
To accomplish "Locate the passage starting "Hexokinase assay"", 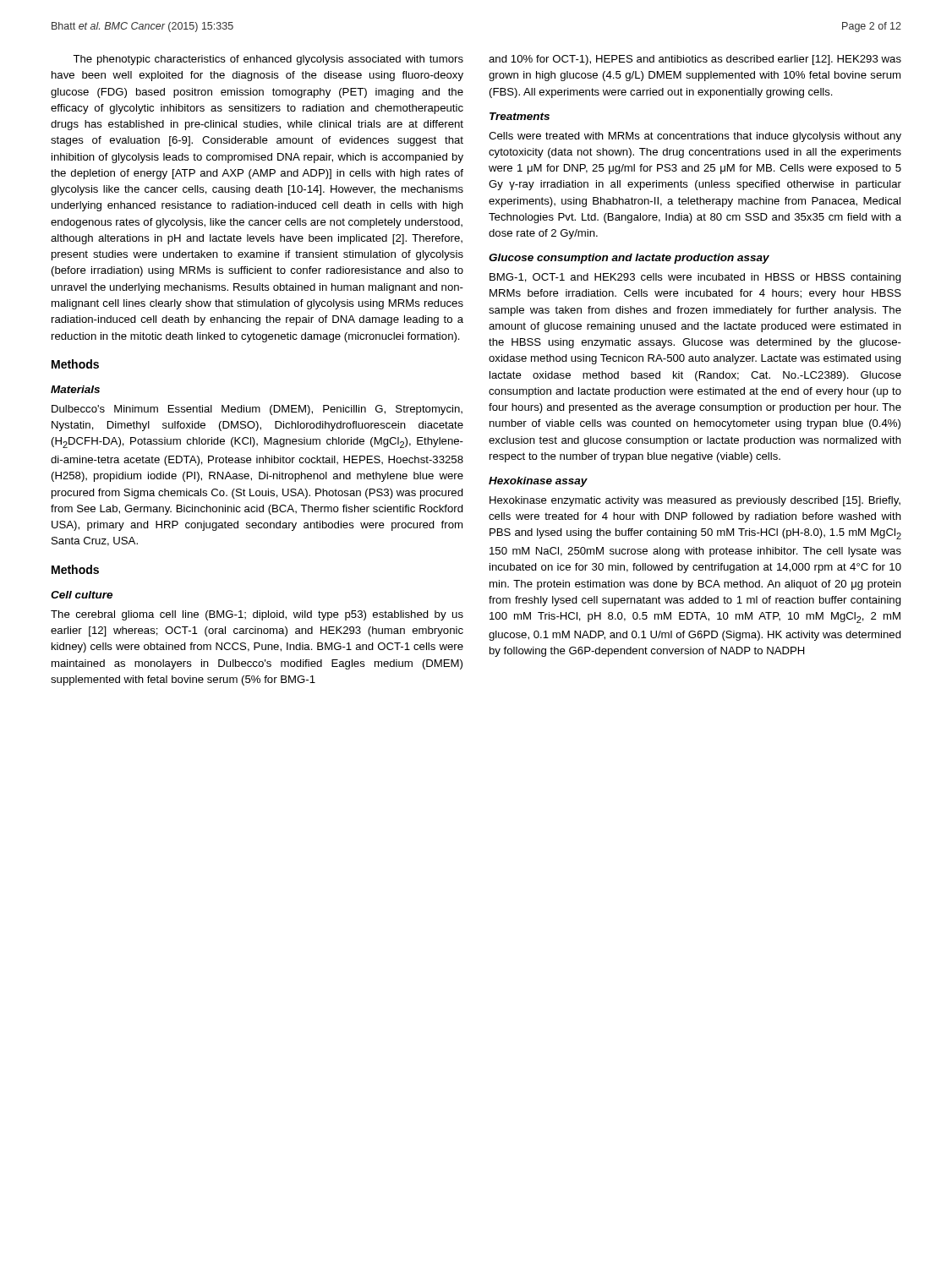I will point(538,481).
